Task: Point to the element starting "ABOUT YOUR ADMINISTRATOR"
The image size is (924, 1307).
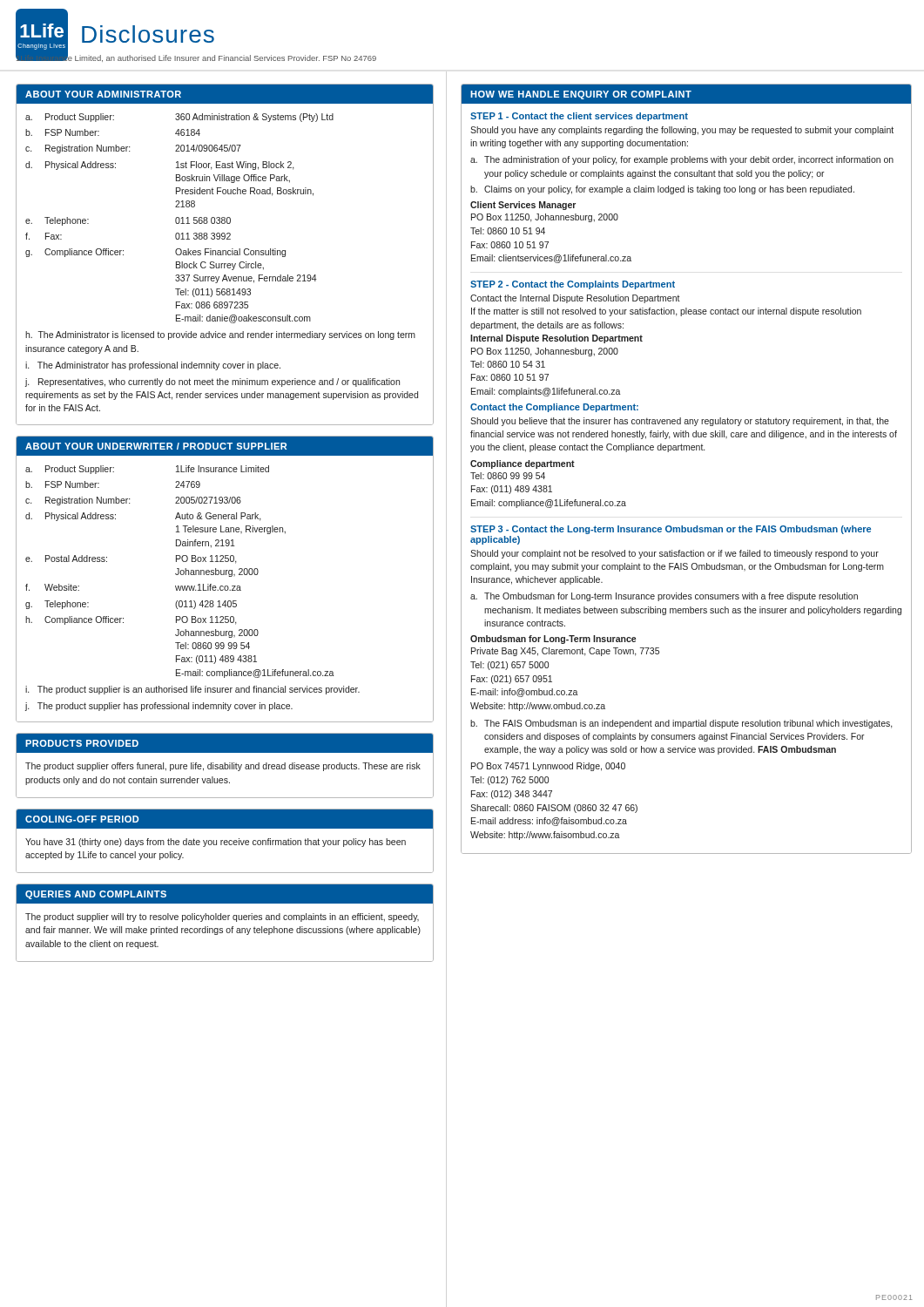Action: point(103,94)
